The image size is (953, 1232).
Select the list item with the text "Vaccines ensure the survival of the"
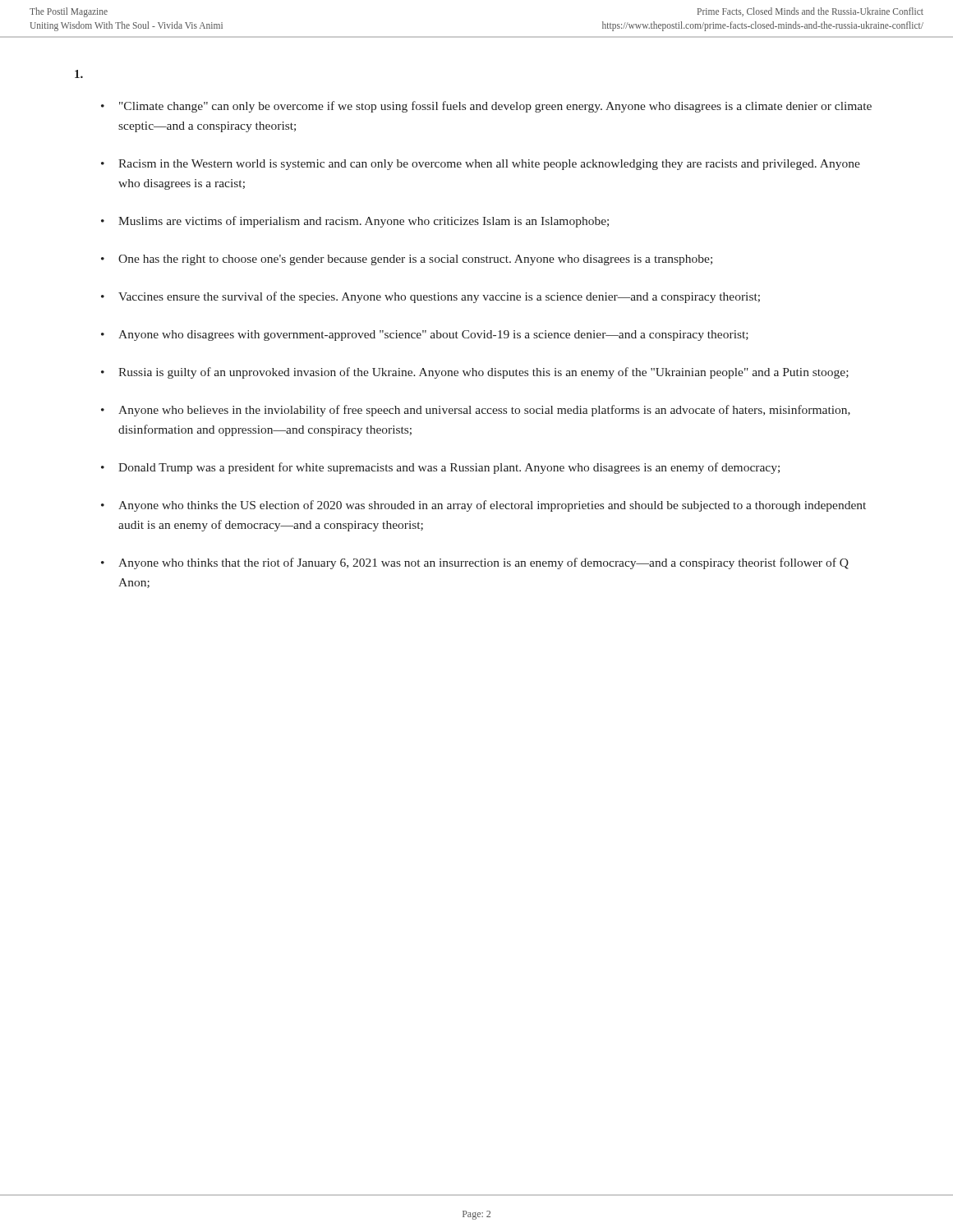click(x=440, y=296)
